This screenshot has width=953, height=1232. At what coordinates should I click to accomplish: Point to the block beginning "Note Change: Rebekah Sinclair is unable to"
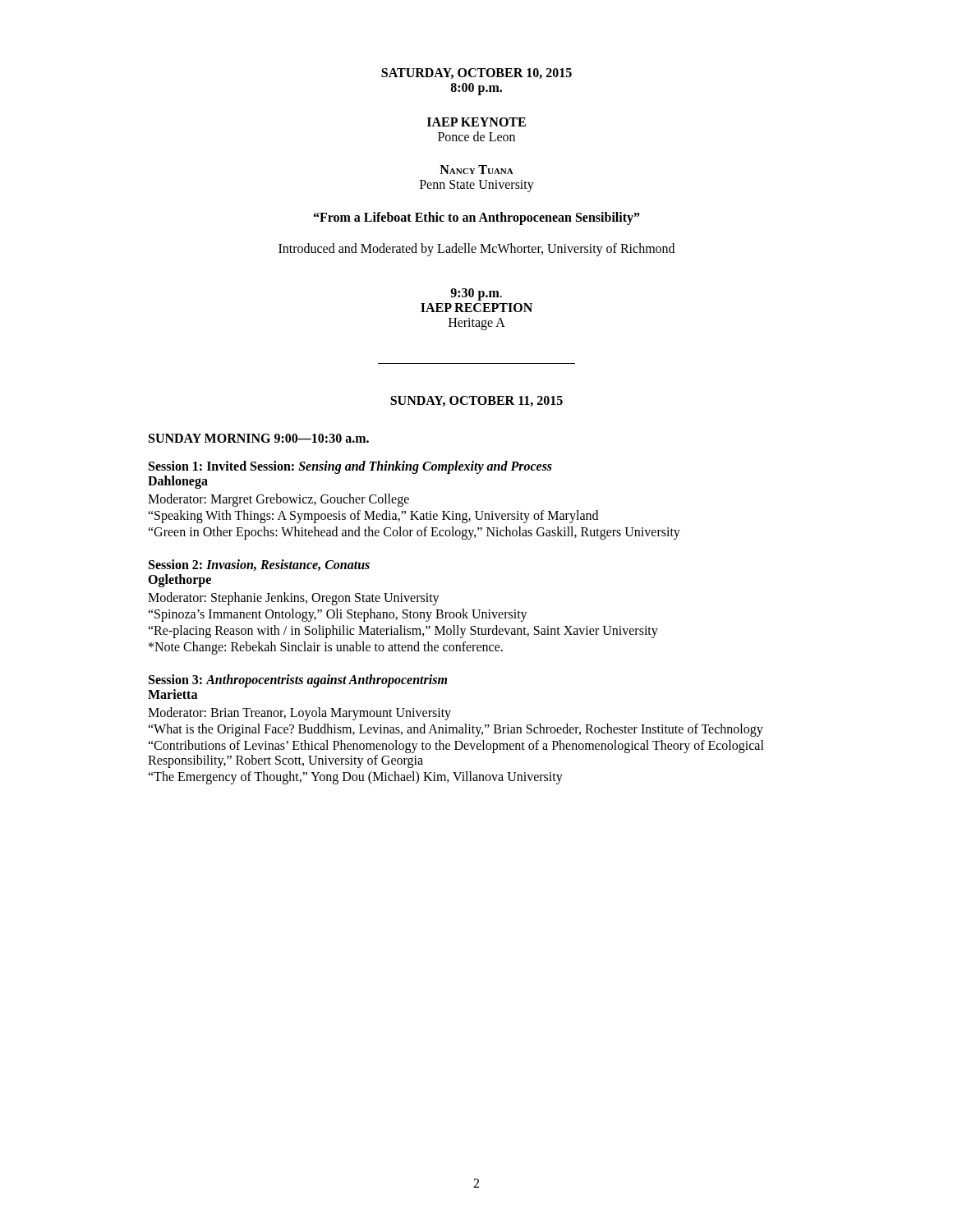click(326, 647)
